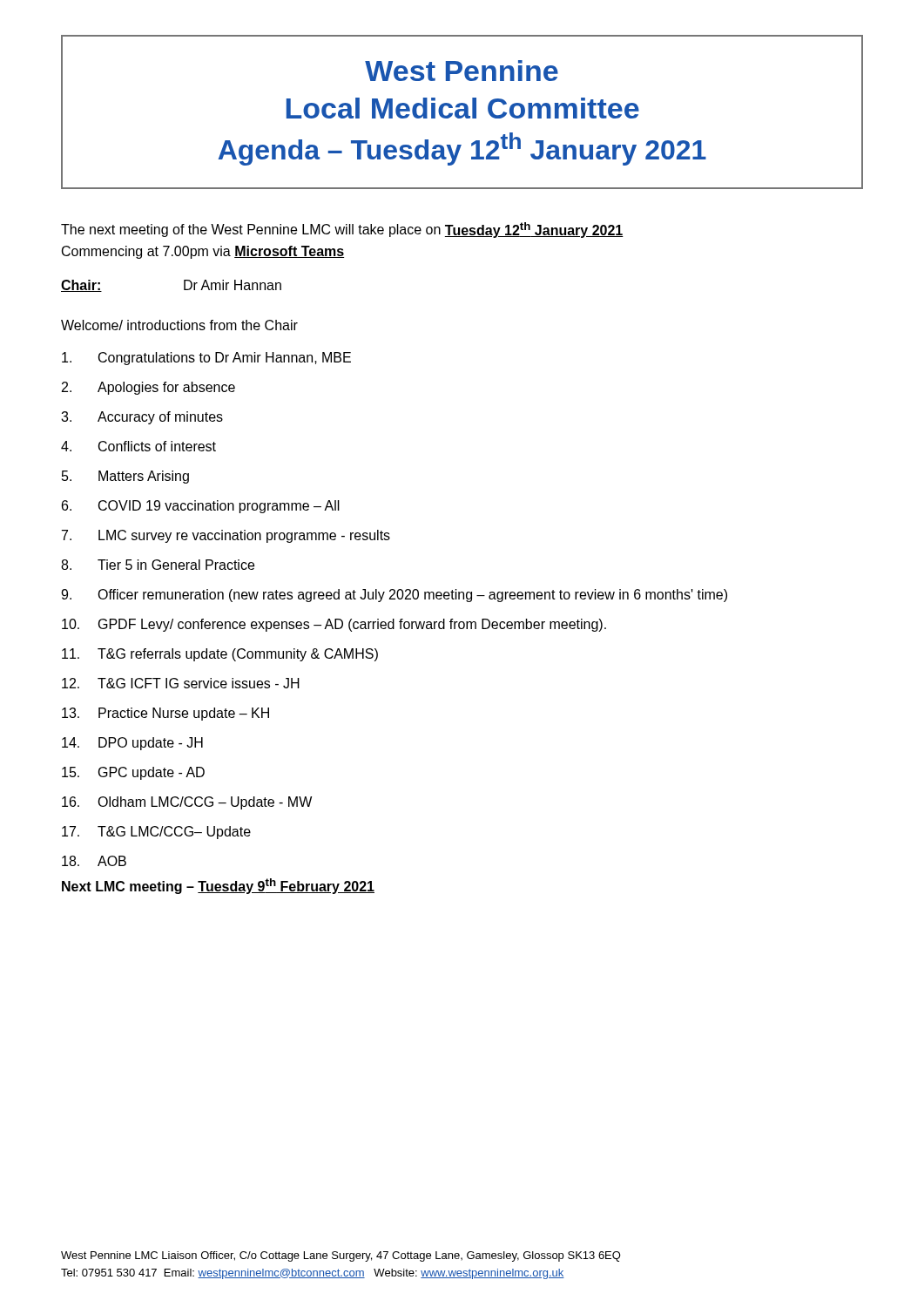Locate the list item that says "7. LMC survey re"
The height and width of the screenshot is (1307, 924).
click(x=226, y=536)
